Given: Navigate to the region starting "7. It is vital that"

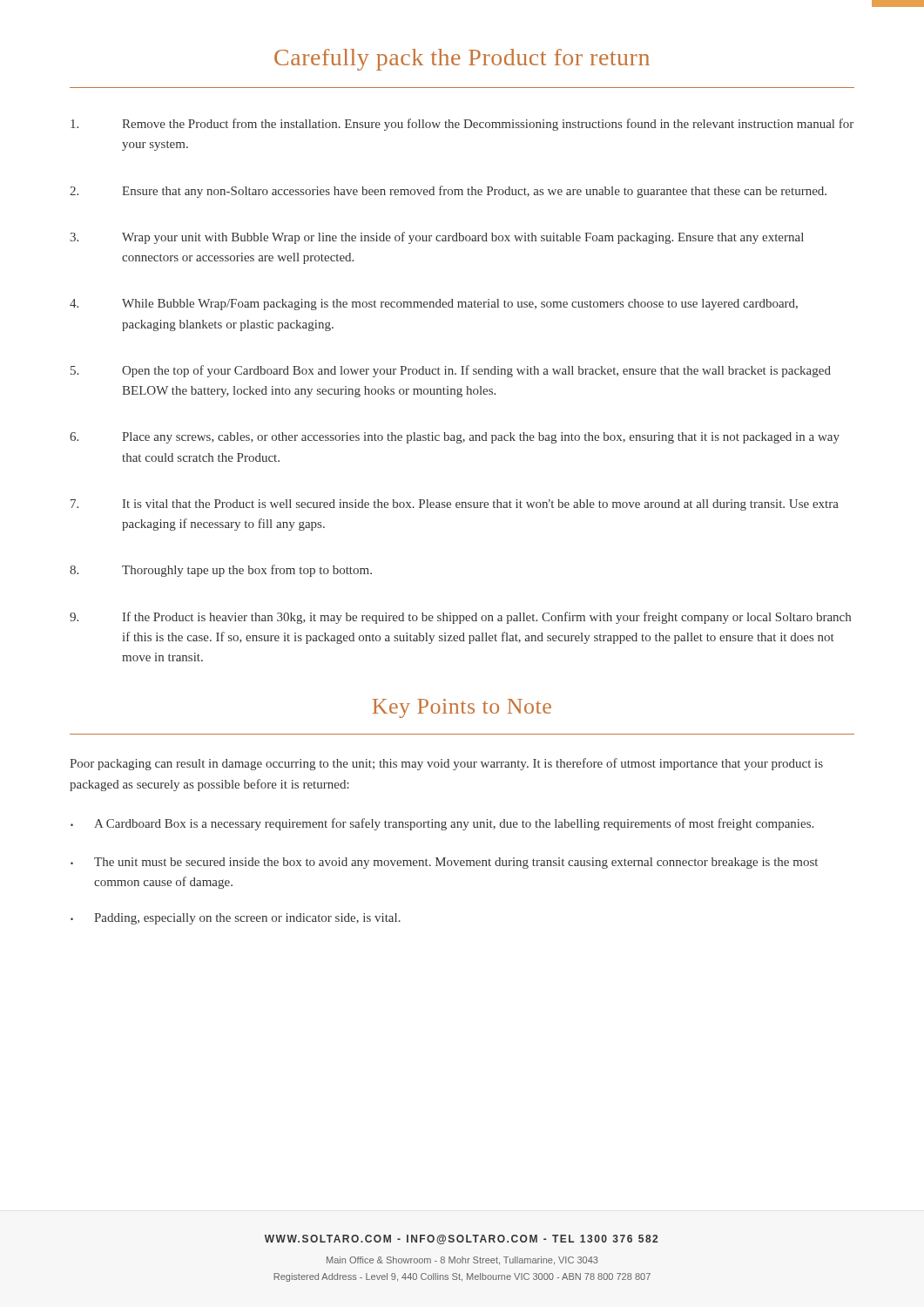Looking at the screenshot, I should [x=462, y=514].
